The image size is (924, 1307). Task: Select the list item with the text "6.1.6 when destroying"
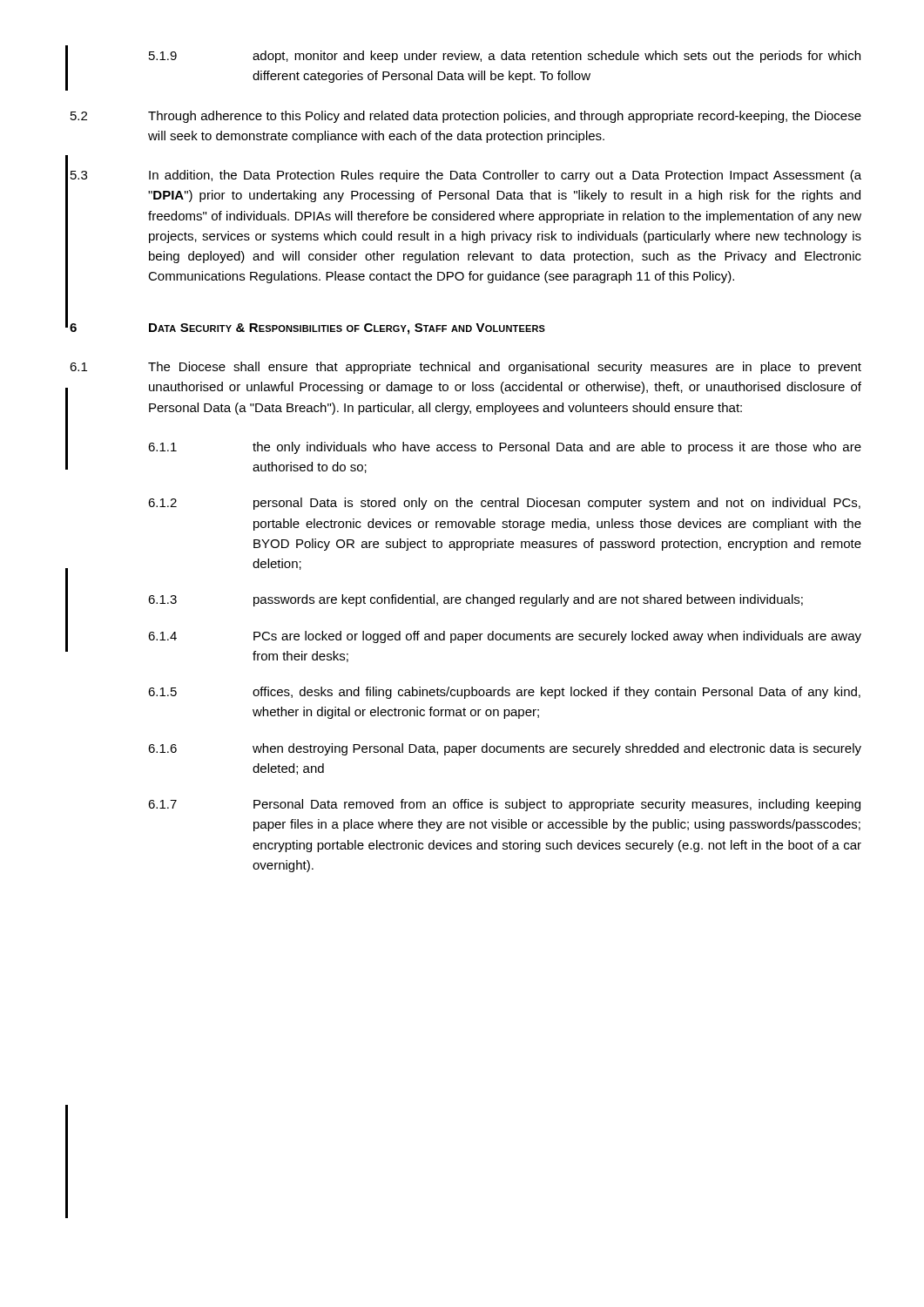click(x=465, y=758)
